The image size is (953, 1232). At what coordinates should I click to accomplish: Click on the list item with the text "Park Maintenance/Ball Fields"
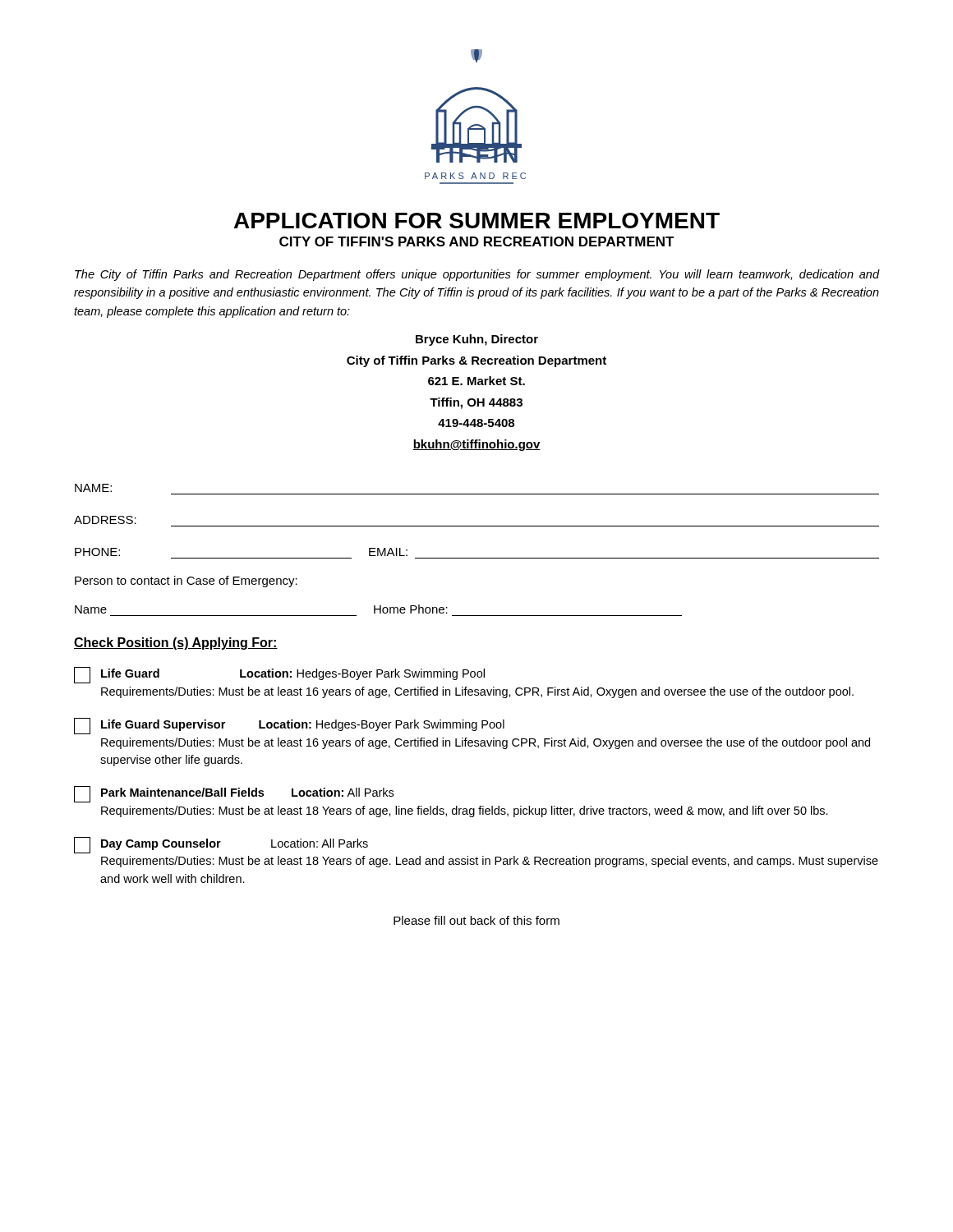[x=476, y=802]
